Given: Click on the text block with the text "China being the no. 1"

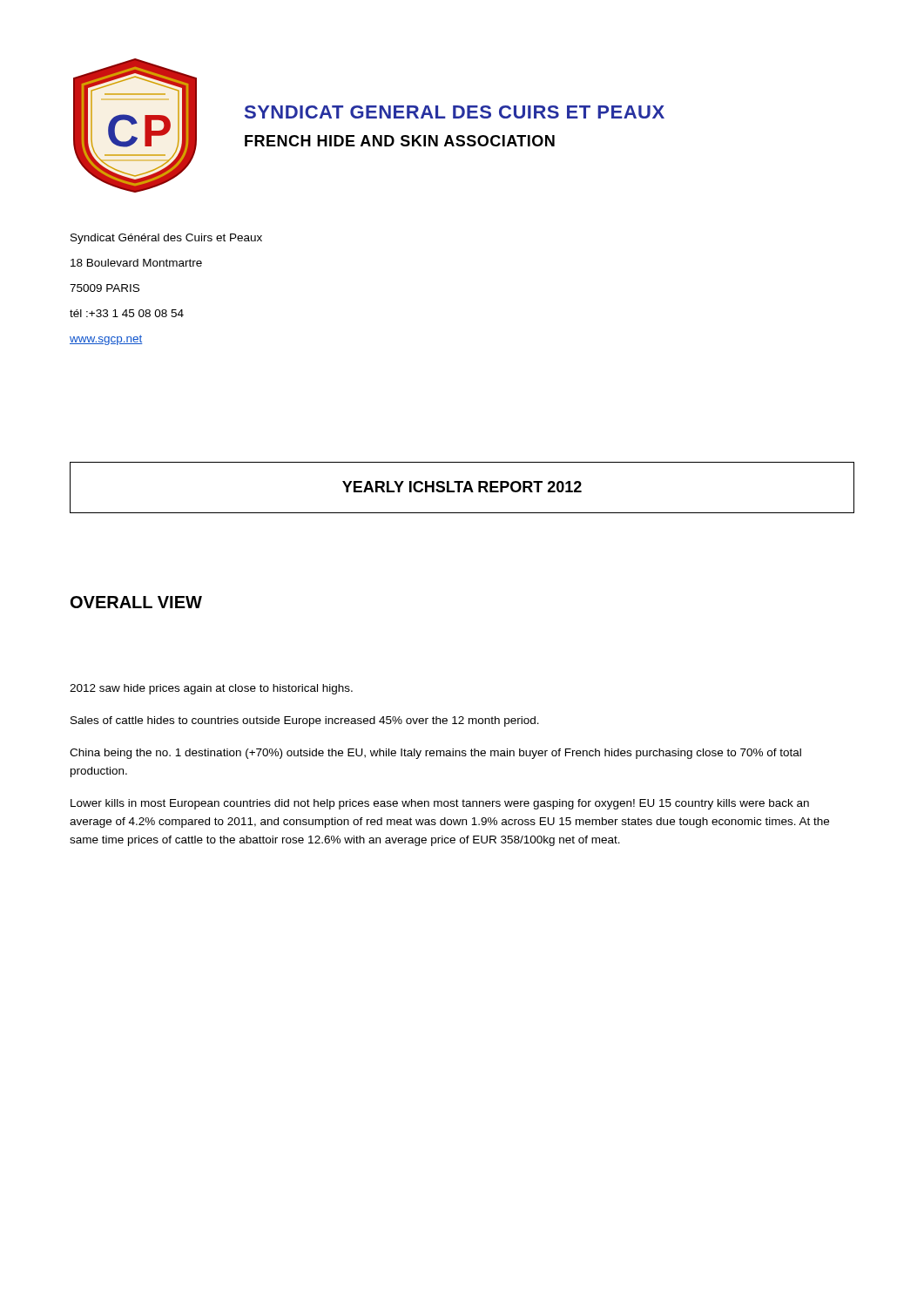Looking at the screenshot, I should click(436, 761).
